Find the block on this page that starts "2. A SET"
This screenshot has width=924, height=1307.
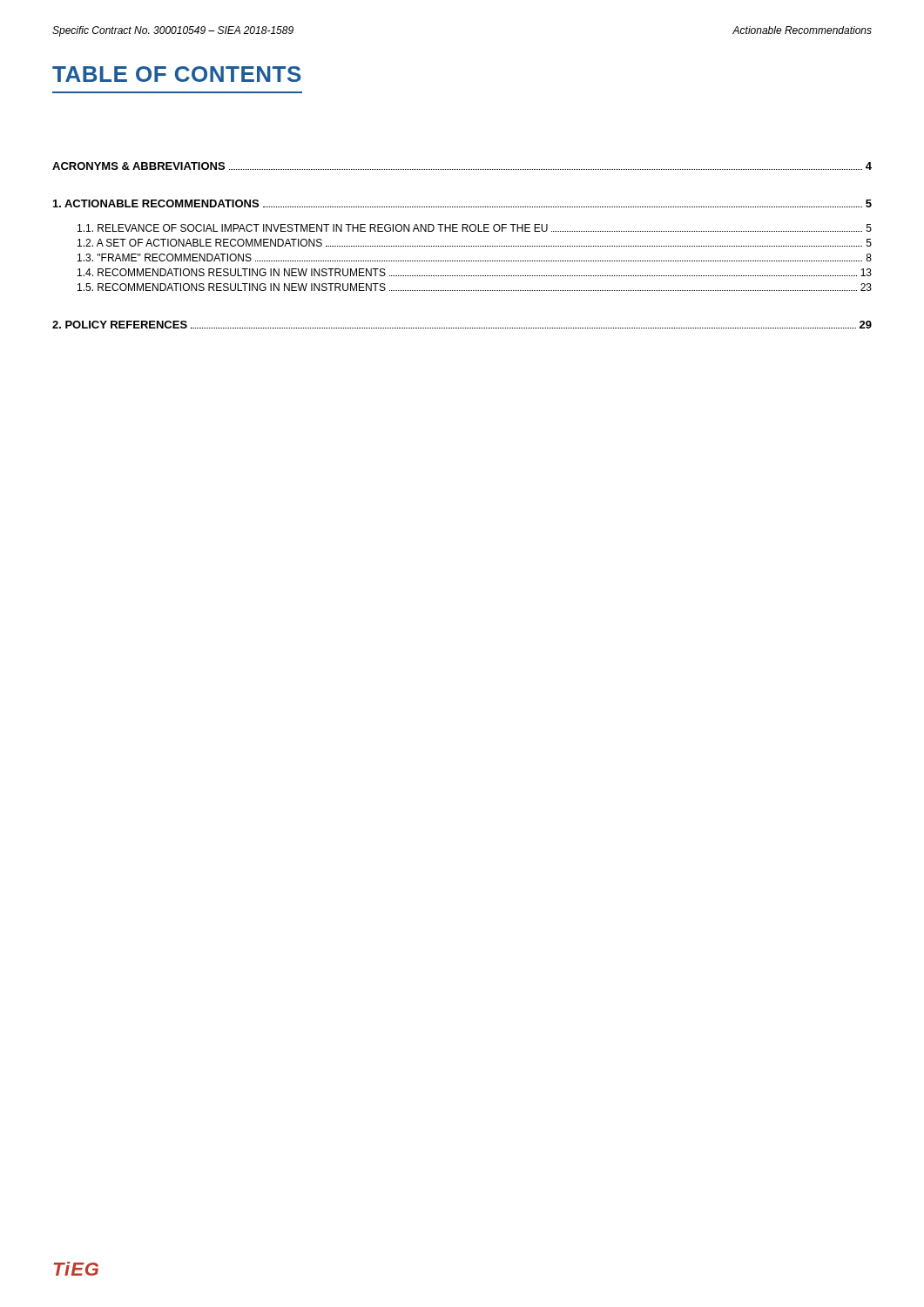point(474,243)
